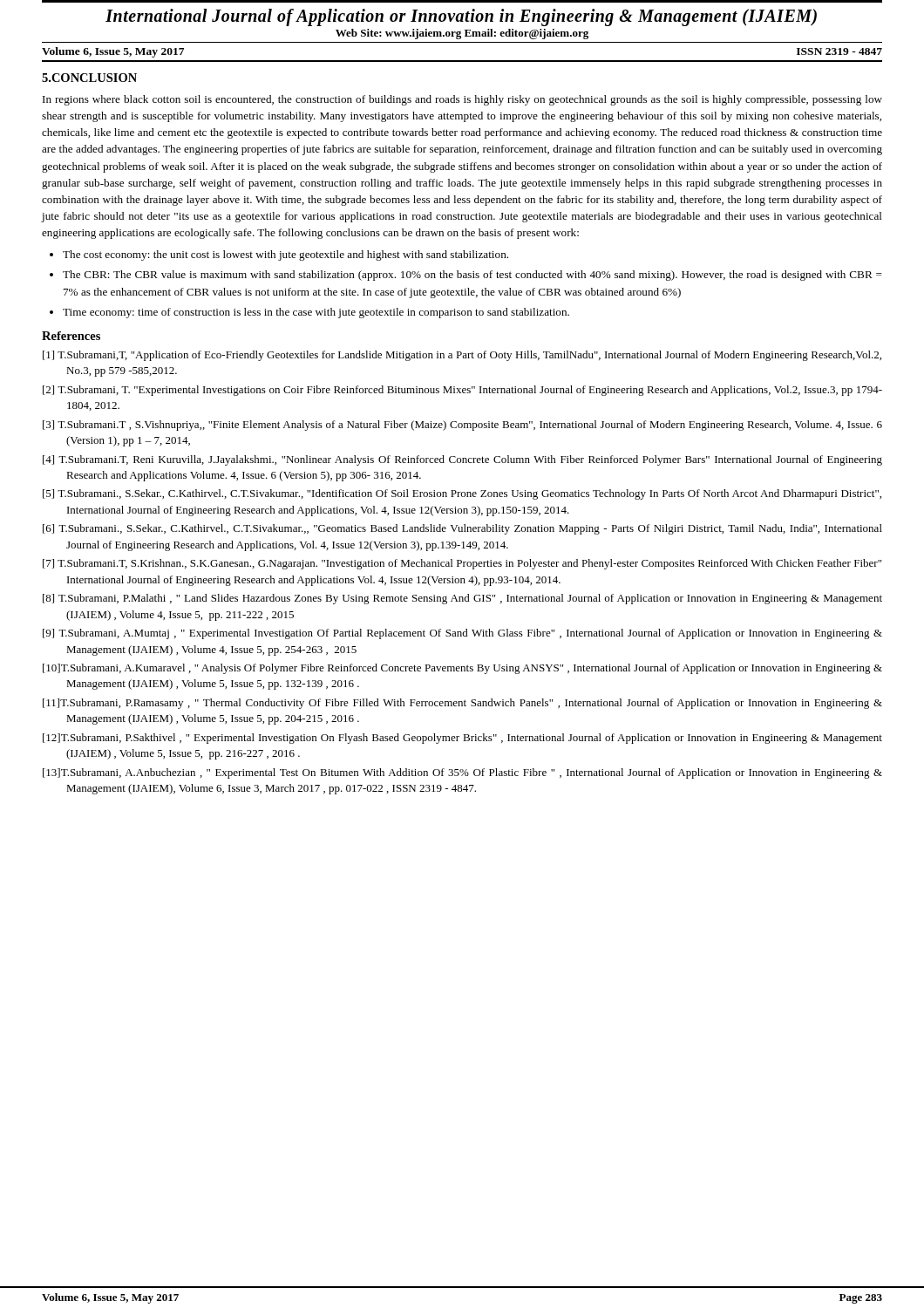Point to the block starting "[1] T.Subramani,T, "Application of Eco-Friendly"
924x1308 pixels.
coord(462,362)
